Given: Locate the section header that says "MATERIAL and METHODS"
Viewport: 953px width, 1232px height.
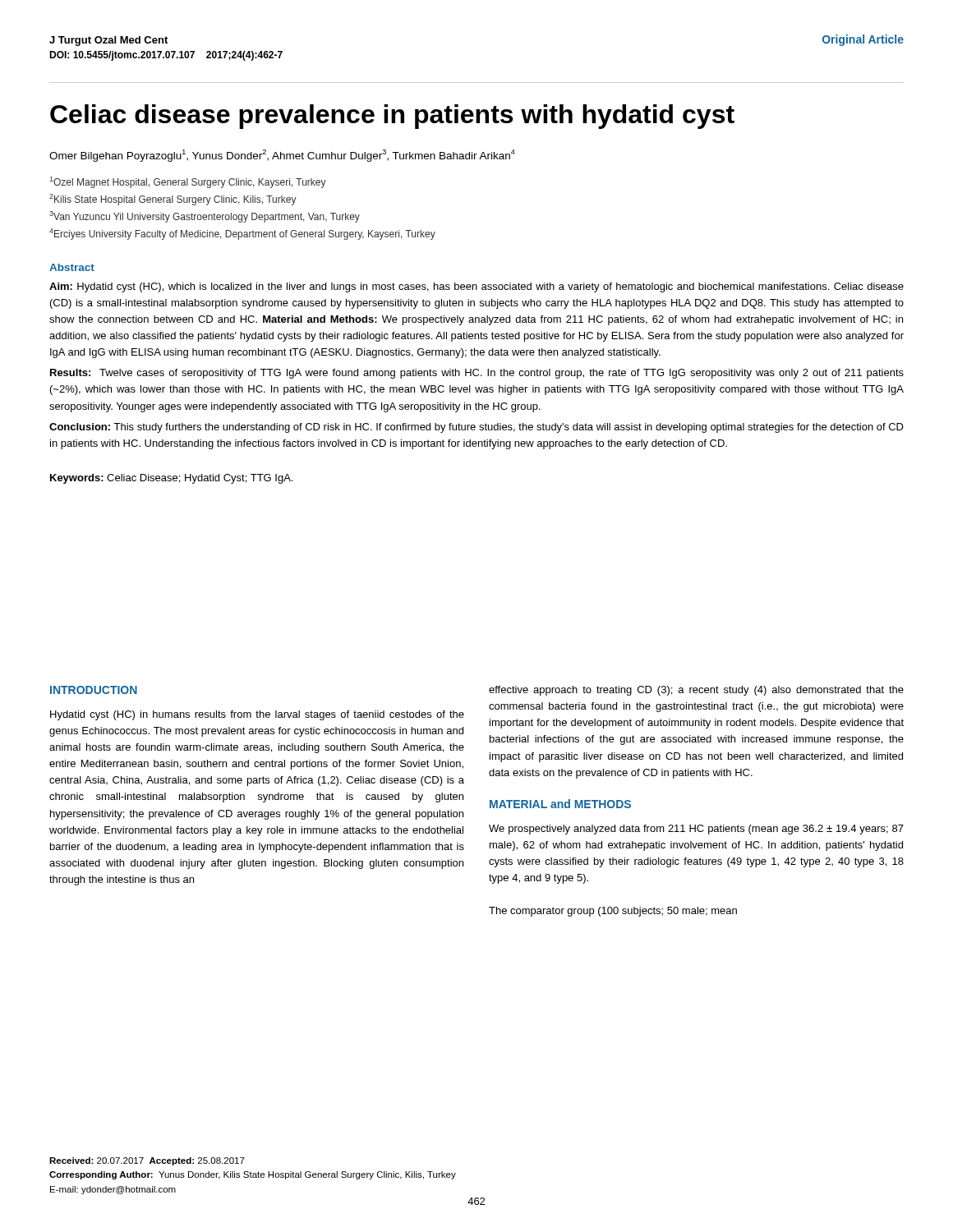Looking at the screenshot, I should click(x=560, y=804).
